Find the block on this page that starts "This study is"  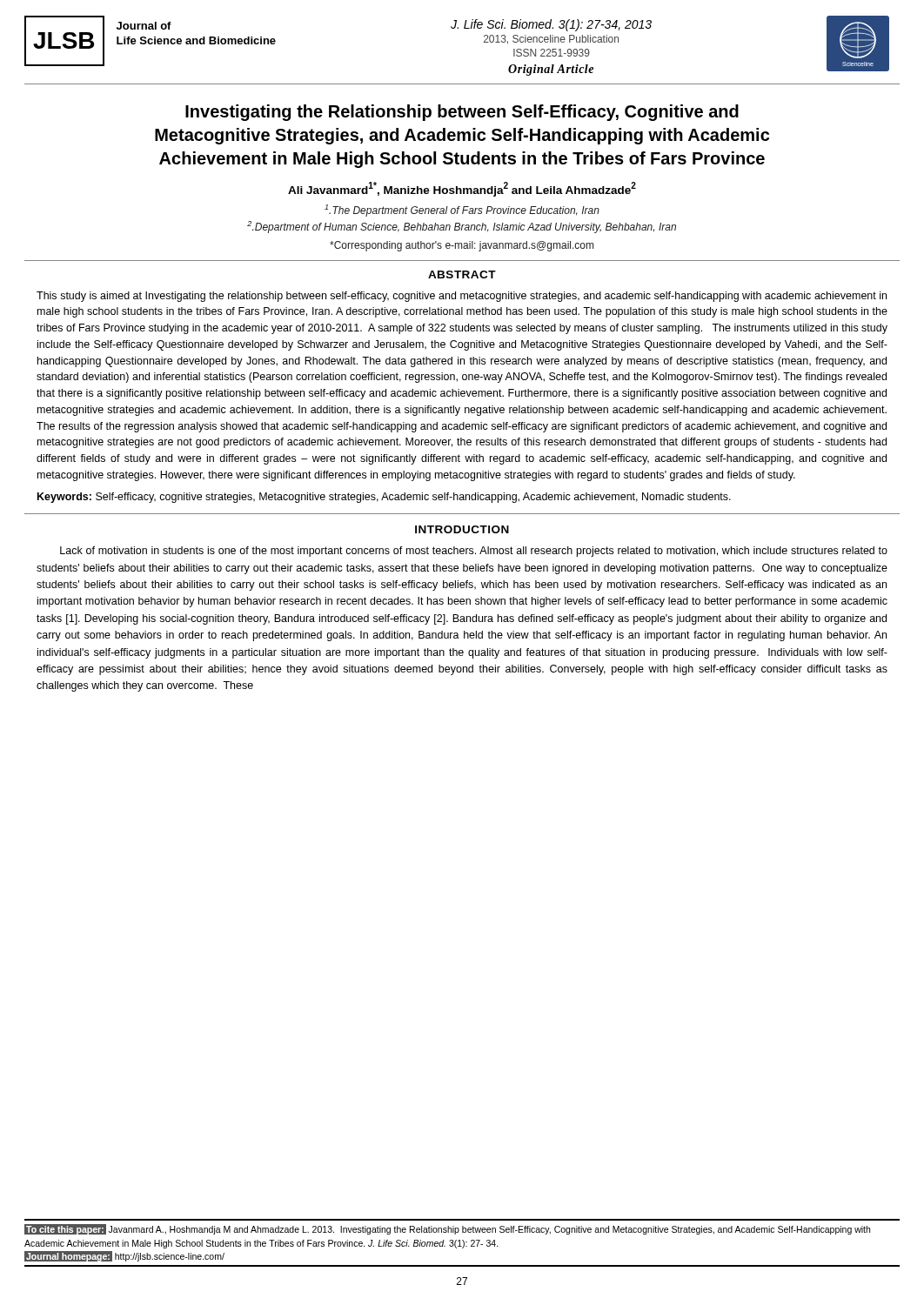click(x=462, y=385)
